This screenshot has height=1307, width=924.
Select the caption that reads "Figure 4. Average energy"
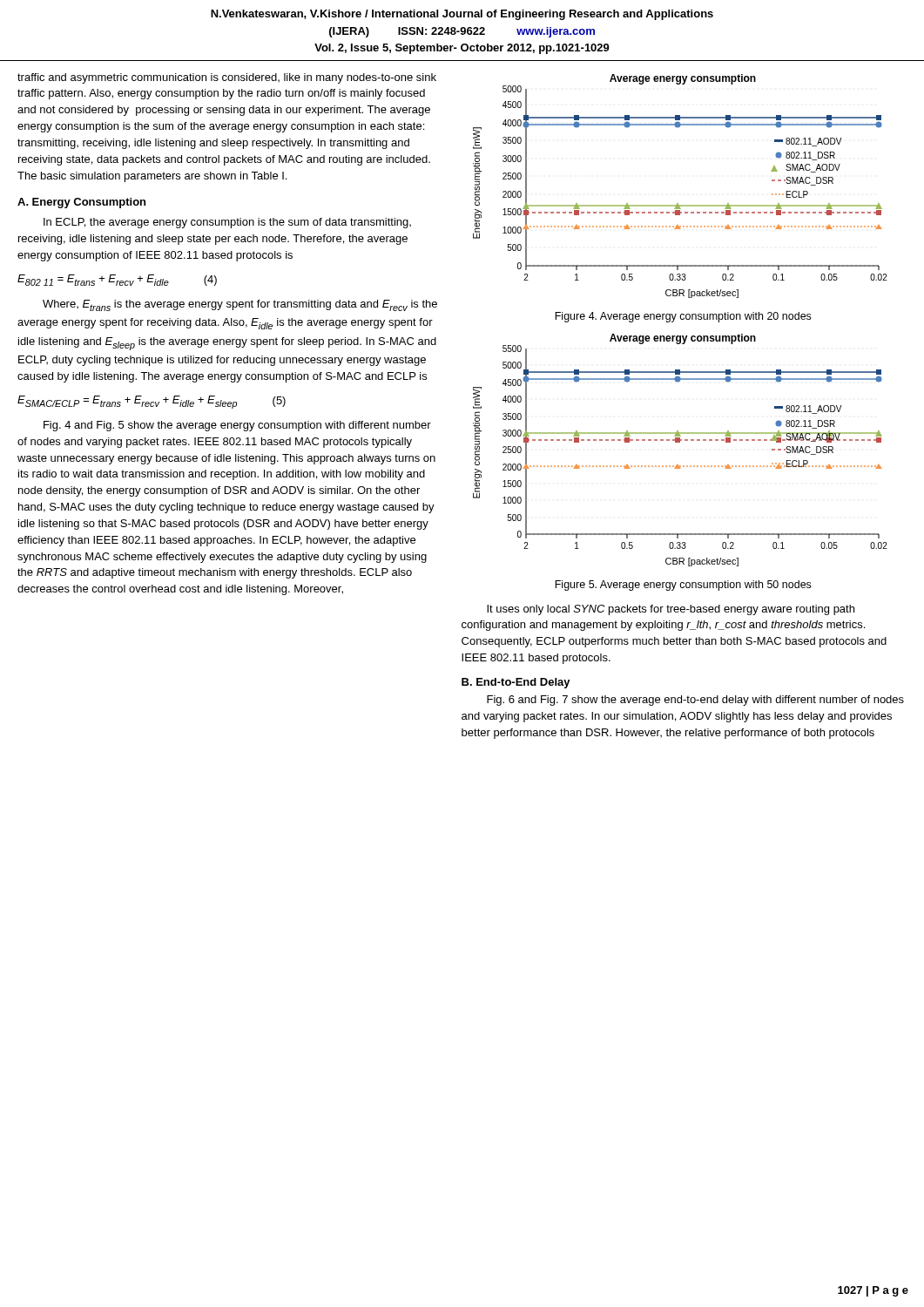click(683, 316)
